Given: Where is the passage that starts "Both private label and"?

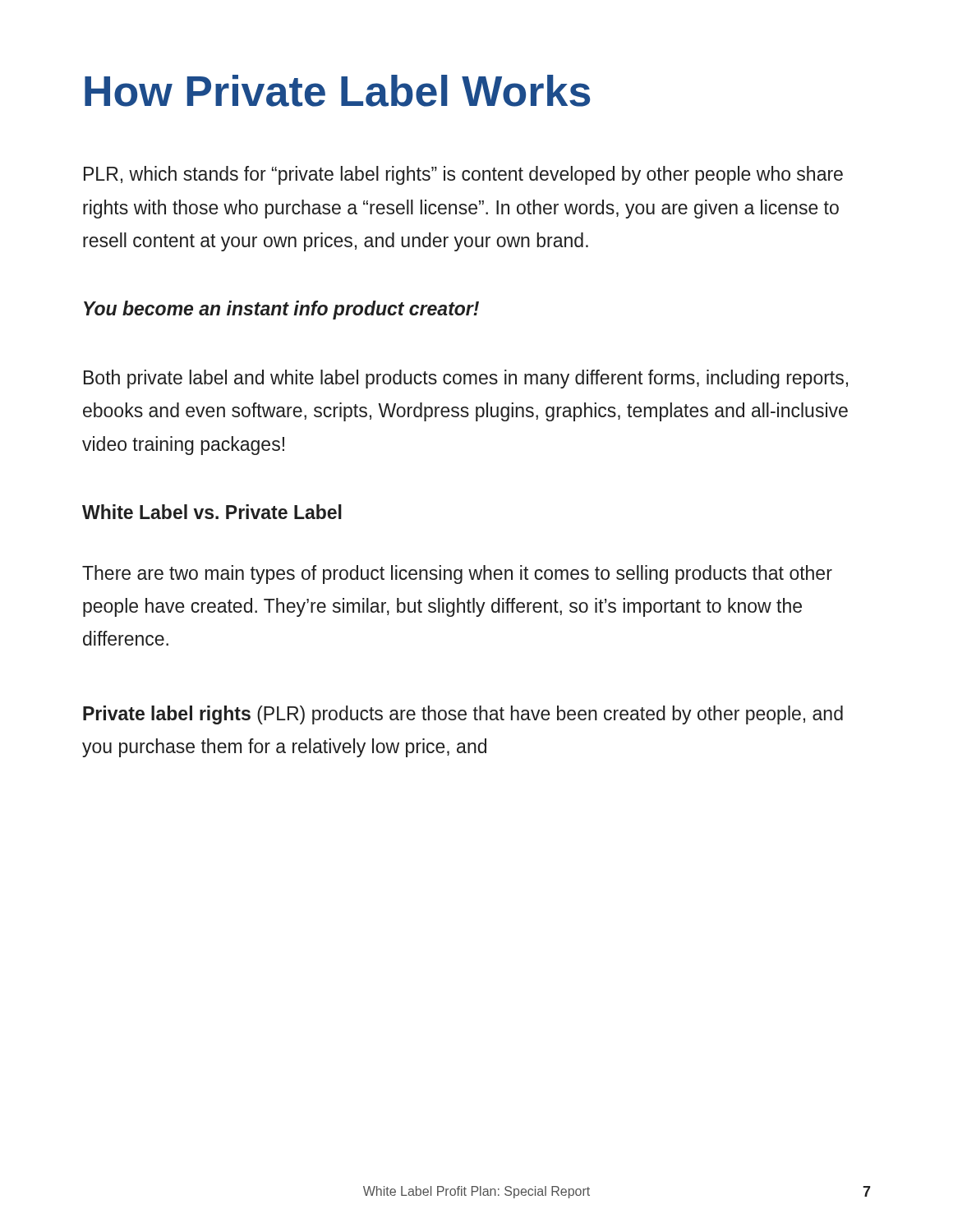Looking at the screenshot, I should click(x=476, y=411).
